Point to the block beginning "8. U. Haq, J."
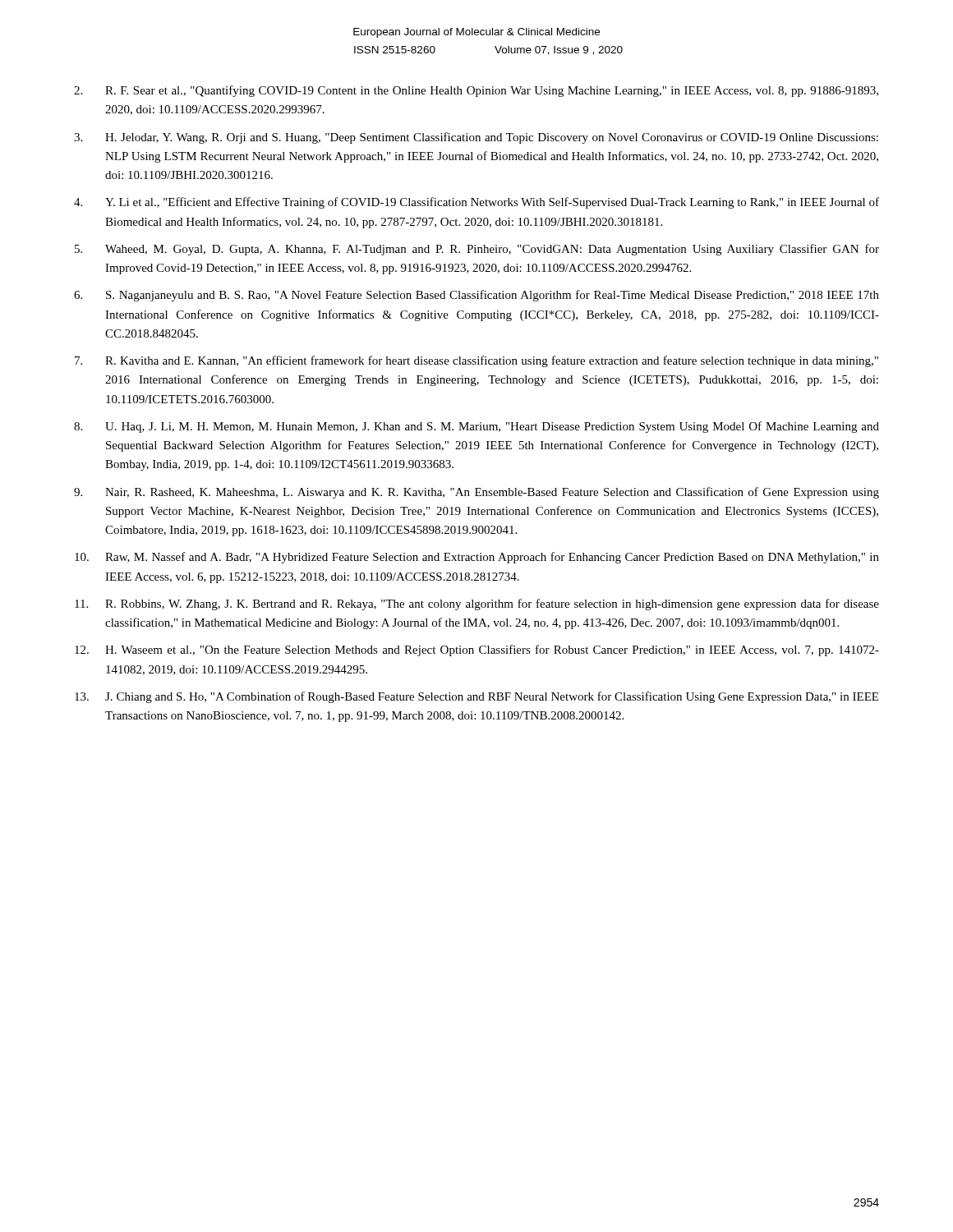The height and width of the screenshot is (1232, 953). [x=476, y=446]
